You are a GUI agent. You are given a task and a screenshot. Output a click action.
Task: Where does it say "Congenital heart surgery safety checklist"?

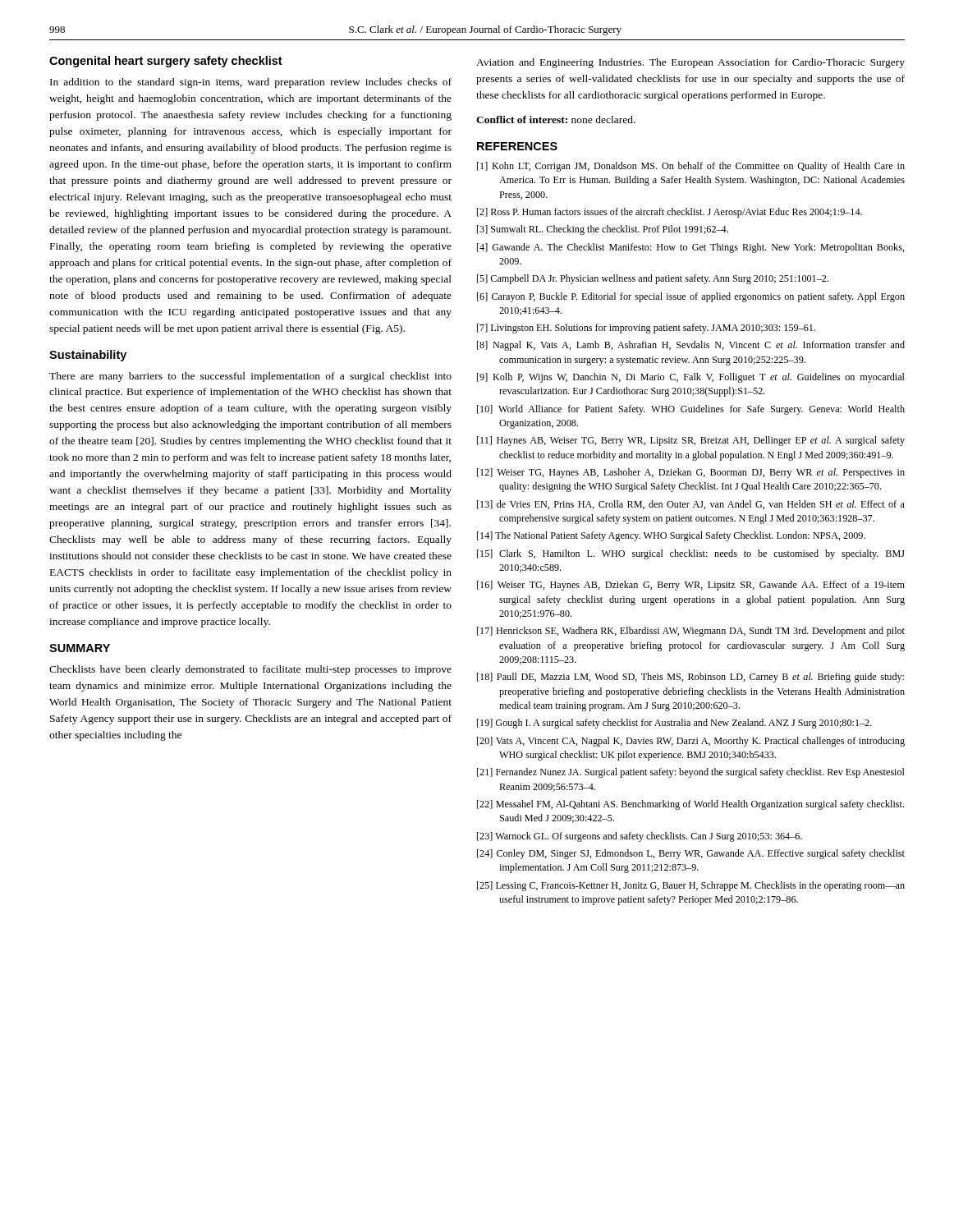166,61
